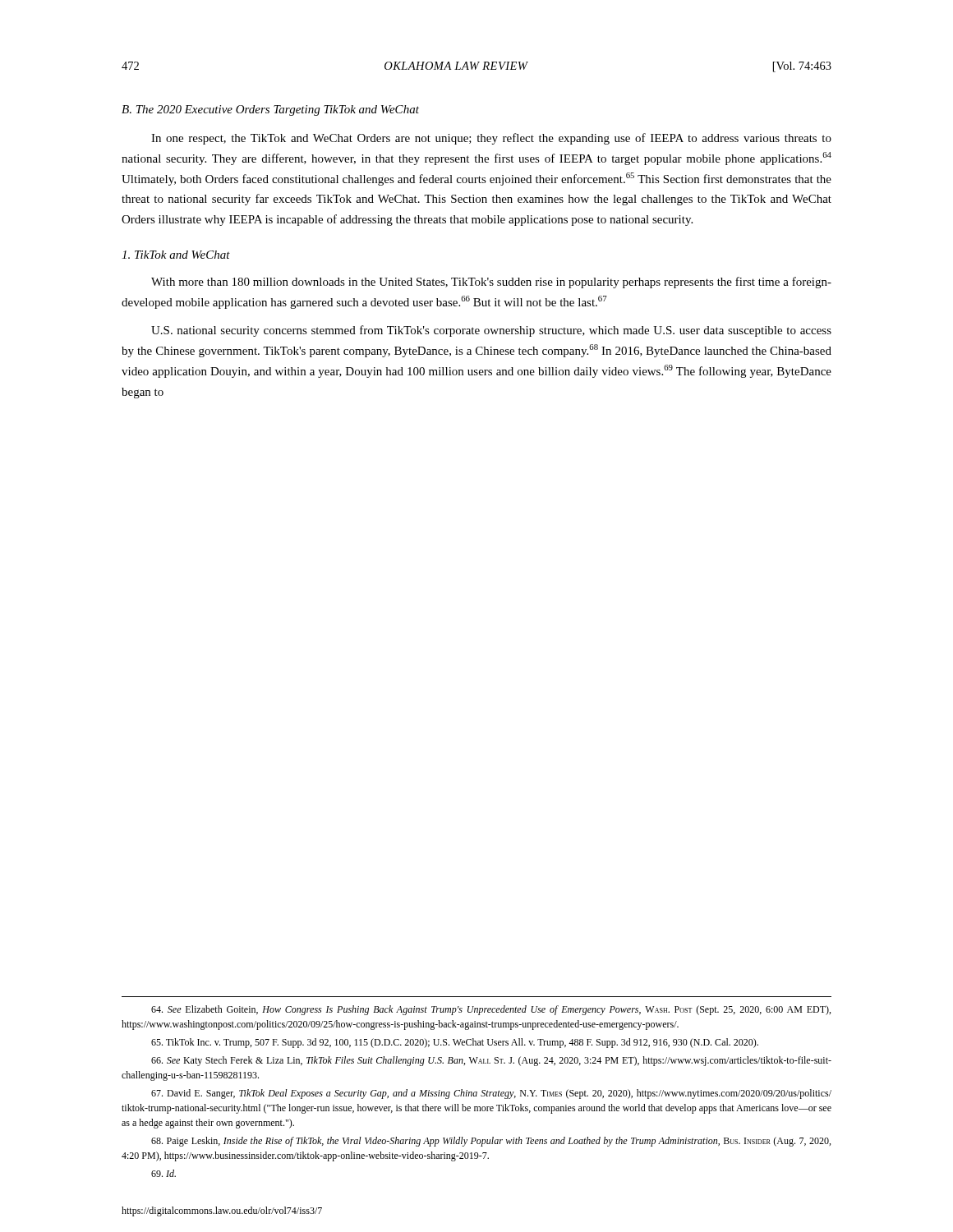Navigate to the region starting "U.S. national security concerns stemmed from"
This screenshot has height=1232, width=953.
(x=476, y=361)
